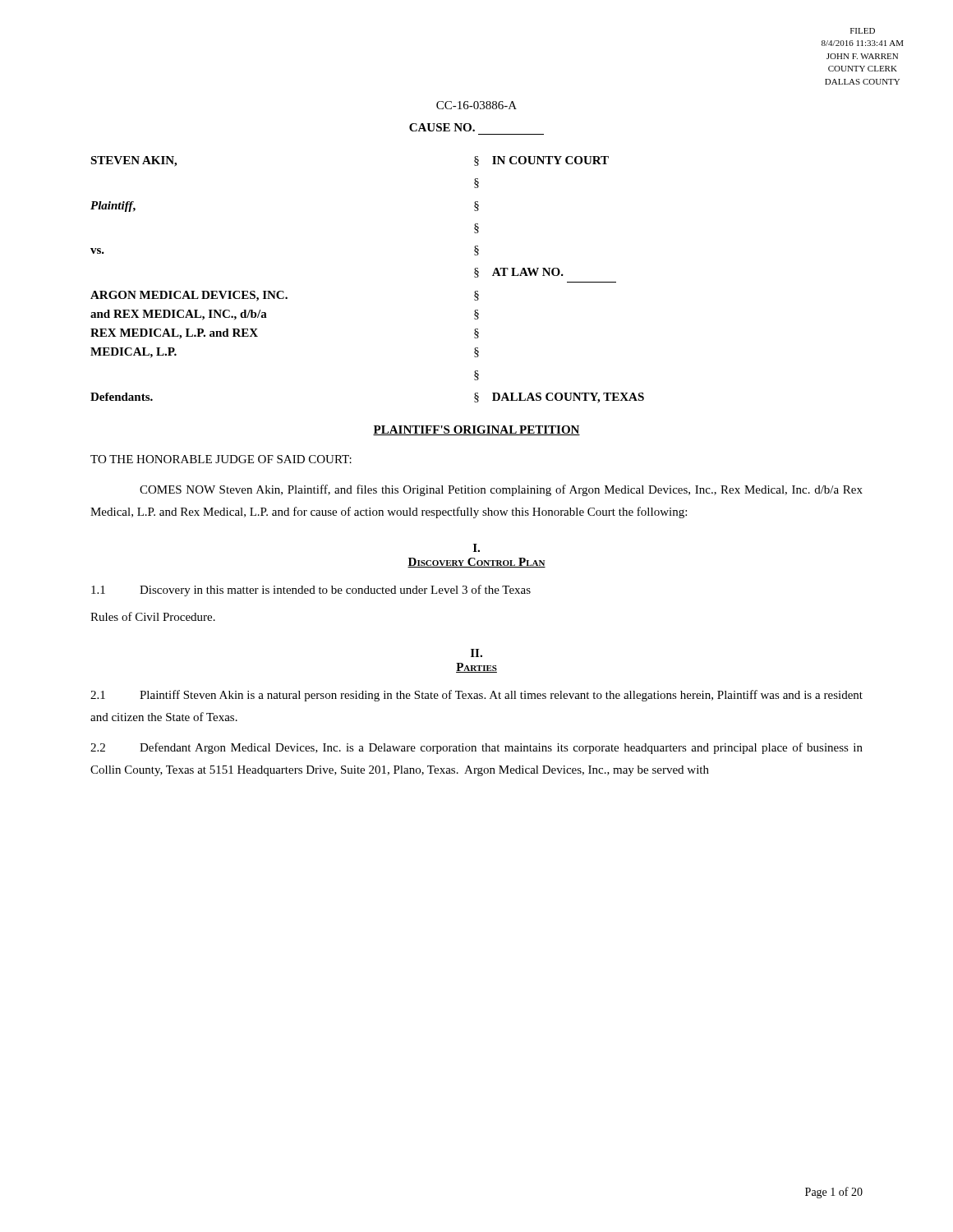Click on the text block that reads "COMES NOW Steven Akin,"
The width and height of the screenshot is (953, 1232).
[x=476, y=501]
